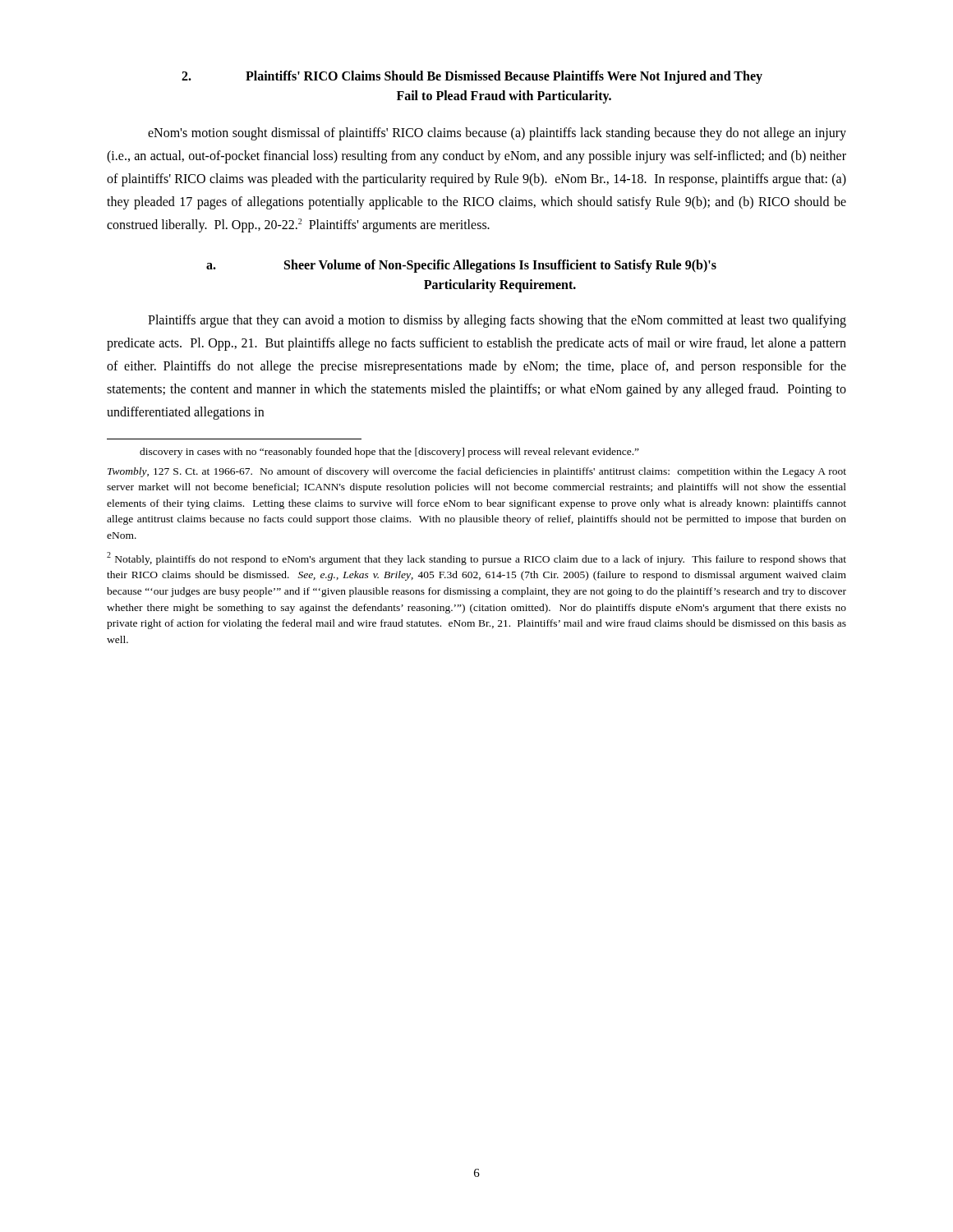Image resolution: width=953 pixels, height=1232 pixels.
Task: Point to the element starting "discovery in cases with"
Action: [476, 493]
